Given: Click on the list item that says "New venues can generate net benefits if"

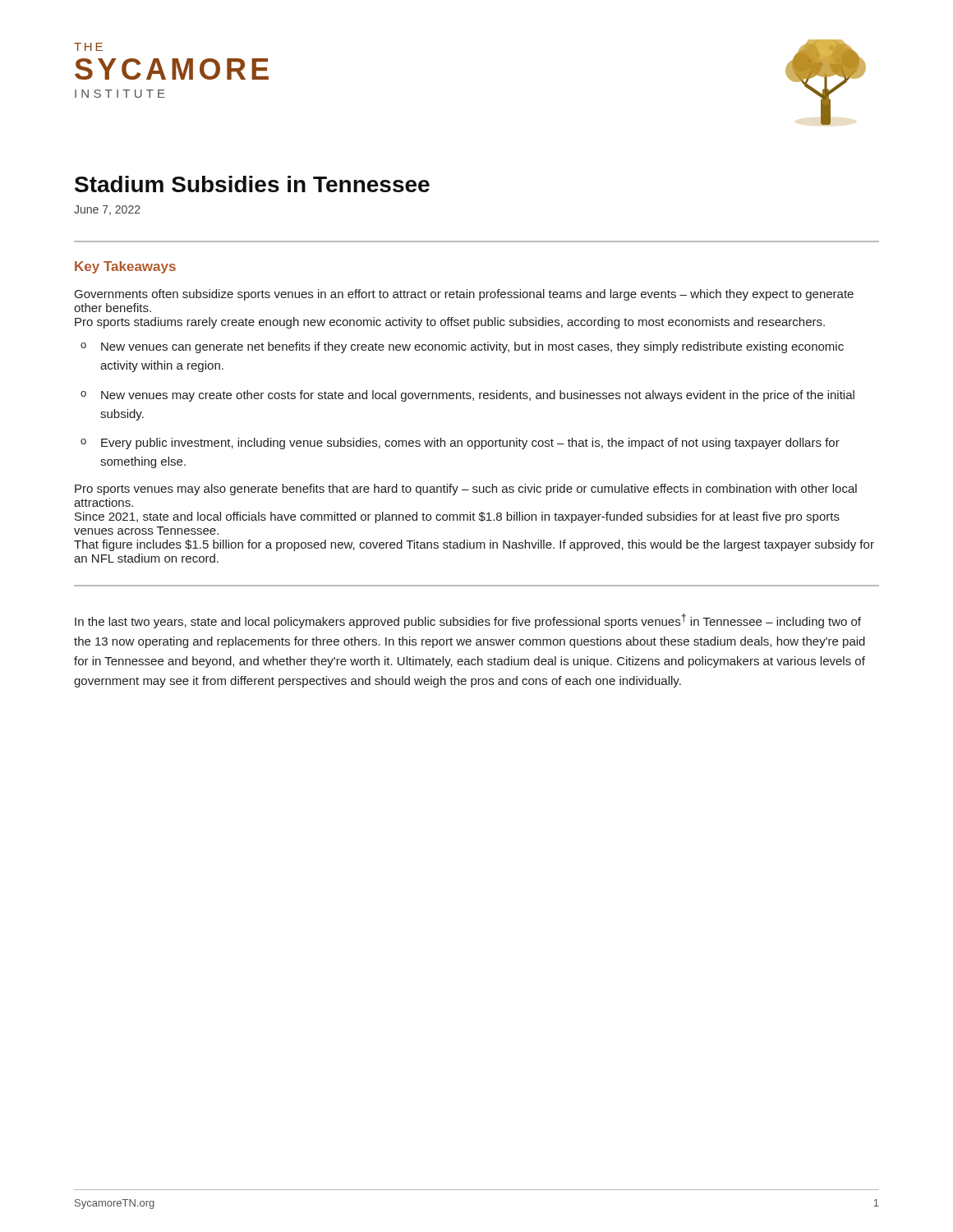Looking at the screenshot, I should [x=476, y=356].
